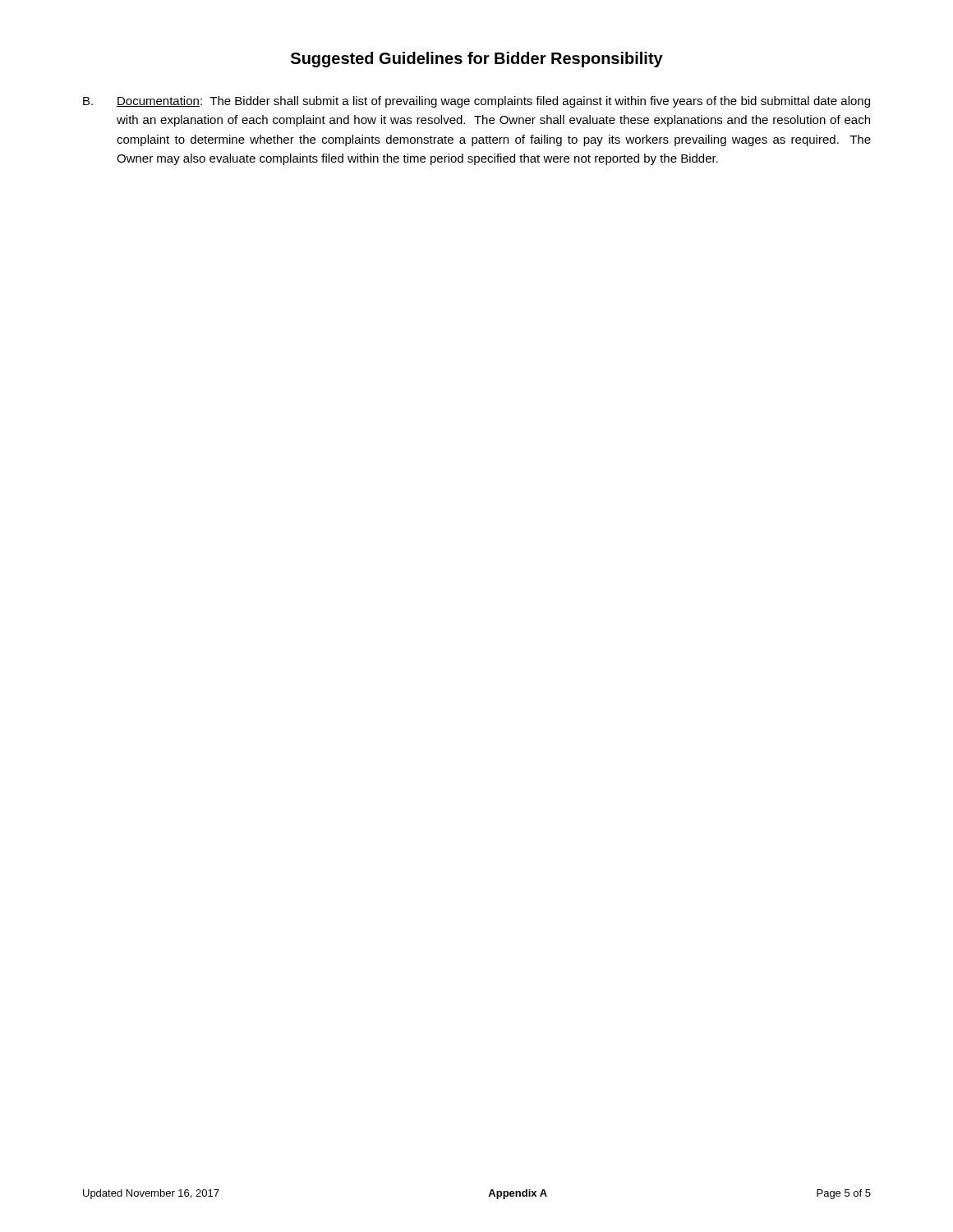Find the block on this page that starts "B. Documentation: The Bidder shall submit a list"
This screenshot has height=1232, width=953.
[x=476, y=129]
